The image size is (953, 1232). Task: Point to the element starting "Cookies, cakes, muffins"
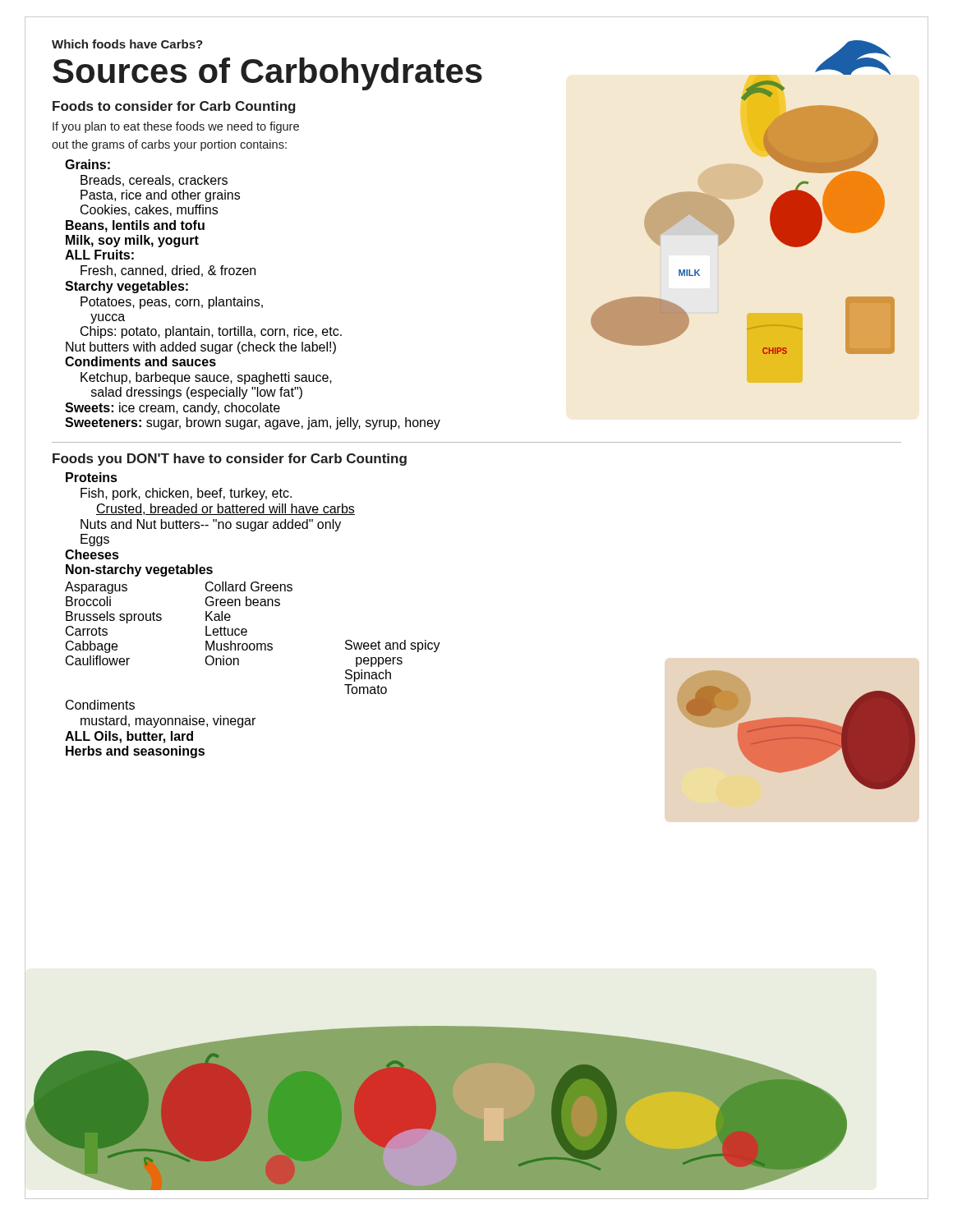(x=147, y=210)
